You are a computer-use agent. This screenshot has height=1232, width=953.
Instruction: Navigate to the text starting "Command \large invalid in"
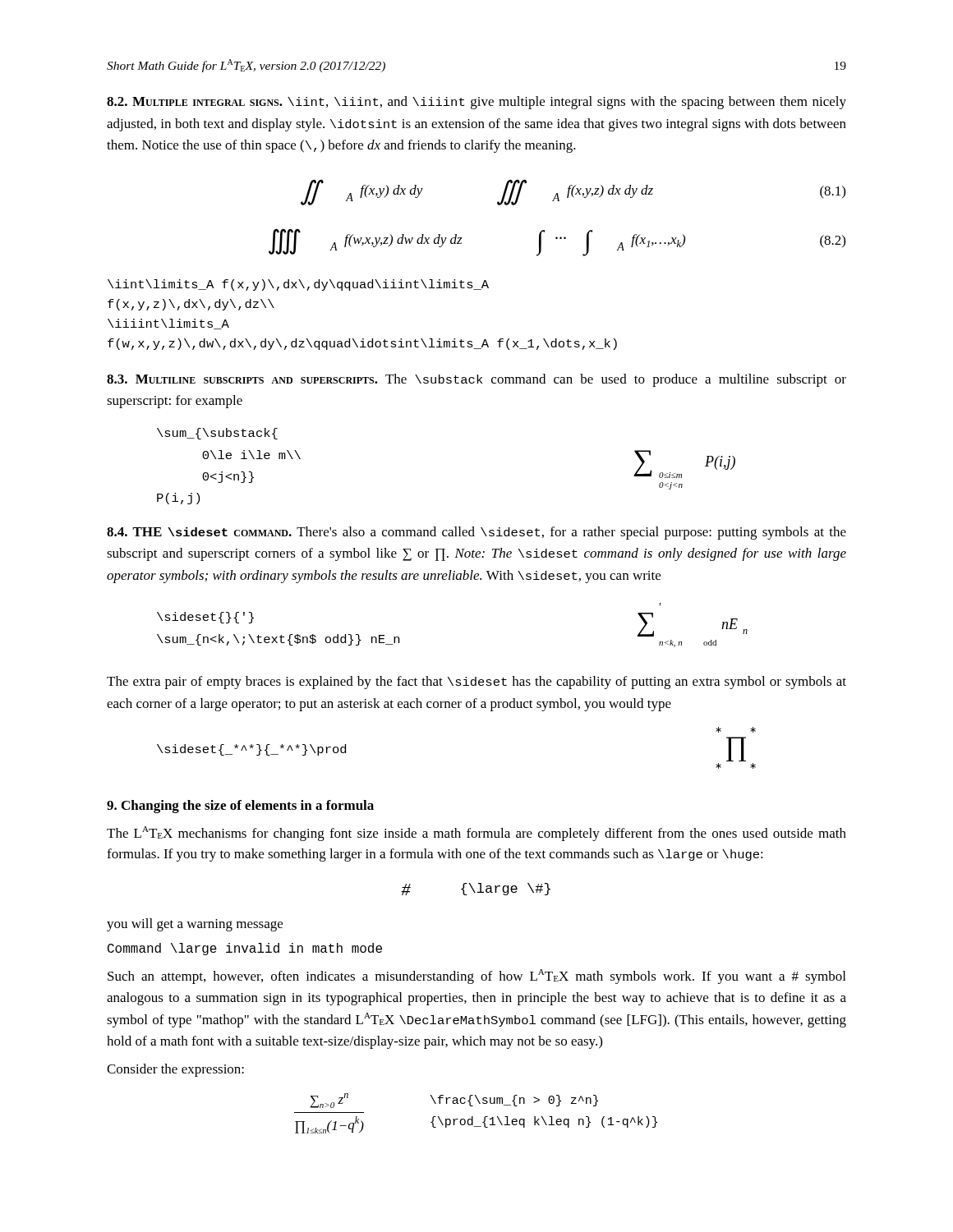point(245,950)
